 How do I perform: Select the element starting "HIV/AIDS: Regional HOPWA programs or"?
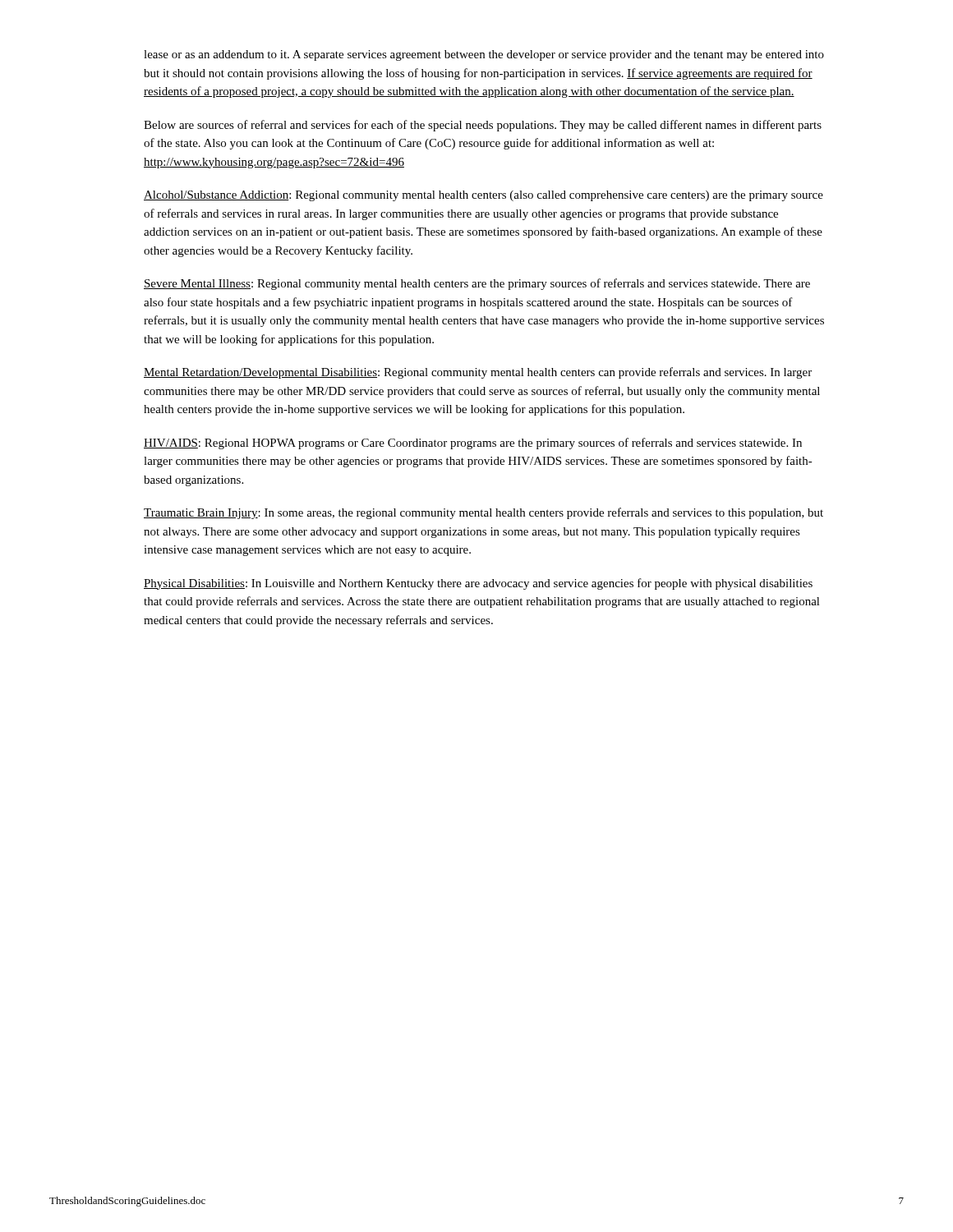(x=478, y=461)
